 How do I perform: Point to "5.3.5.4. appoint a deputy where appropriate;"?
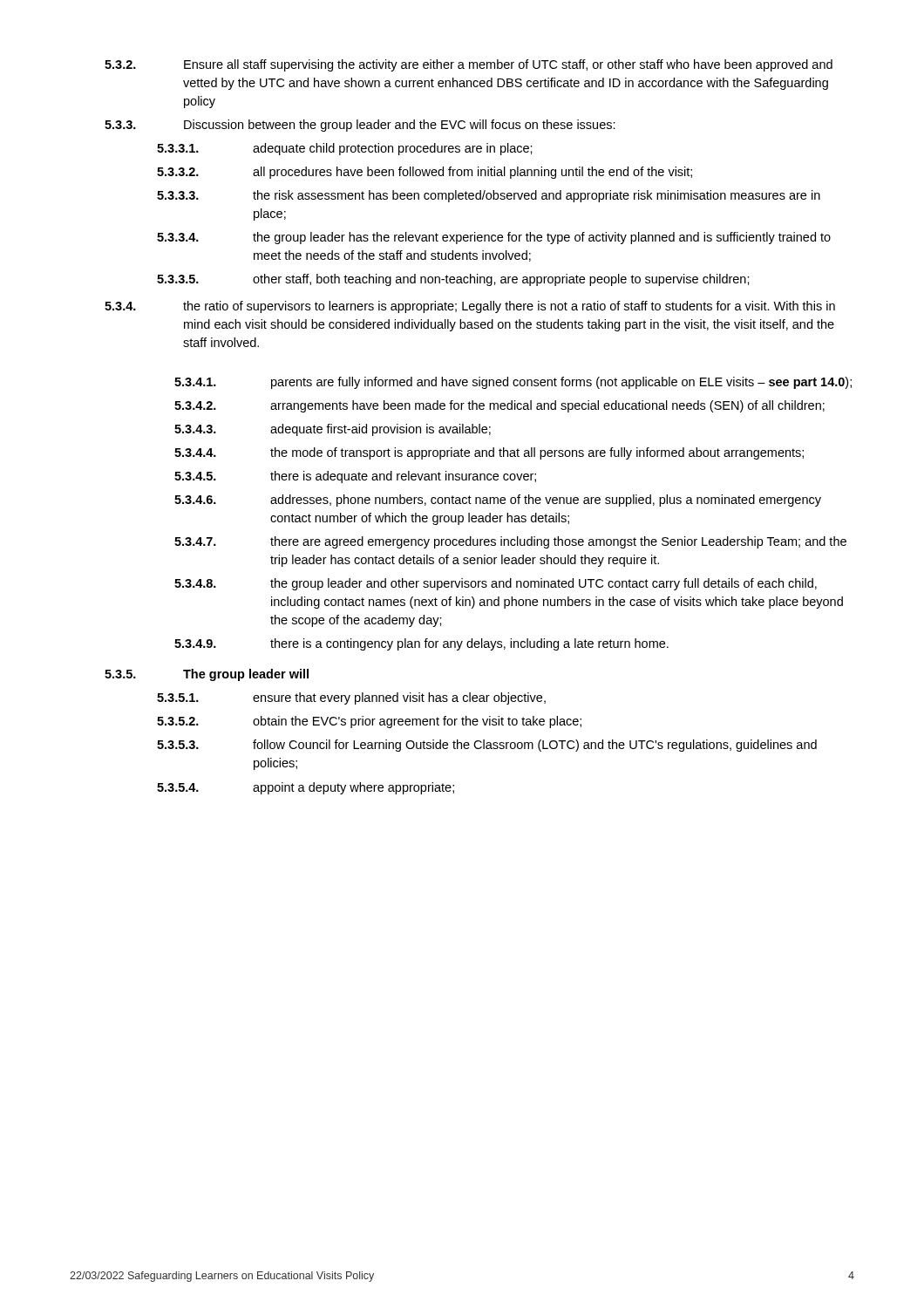click(x=306, y=788)
